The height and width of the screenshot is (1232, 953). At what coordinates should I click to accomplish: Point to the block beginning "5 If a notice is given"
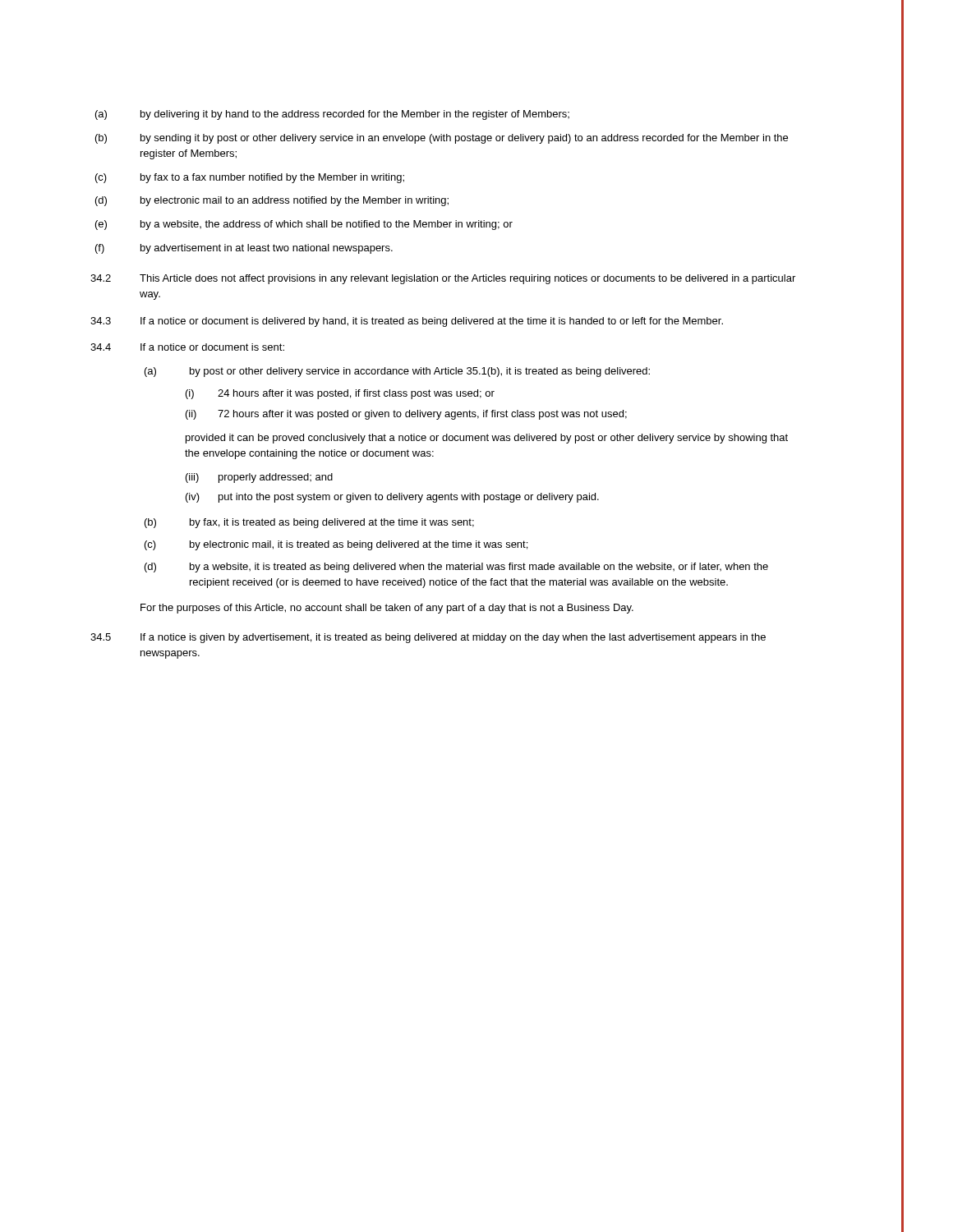coord(444,646)
